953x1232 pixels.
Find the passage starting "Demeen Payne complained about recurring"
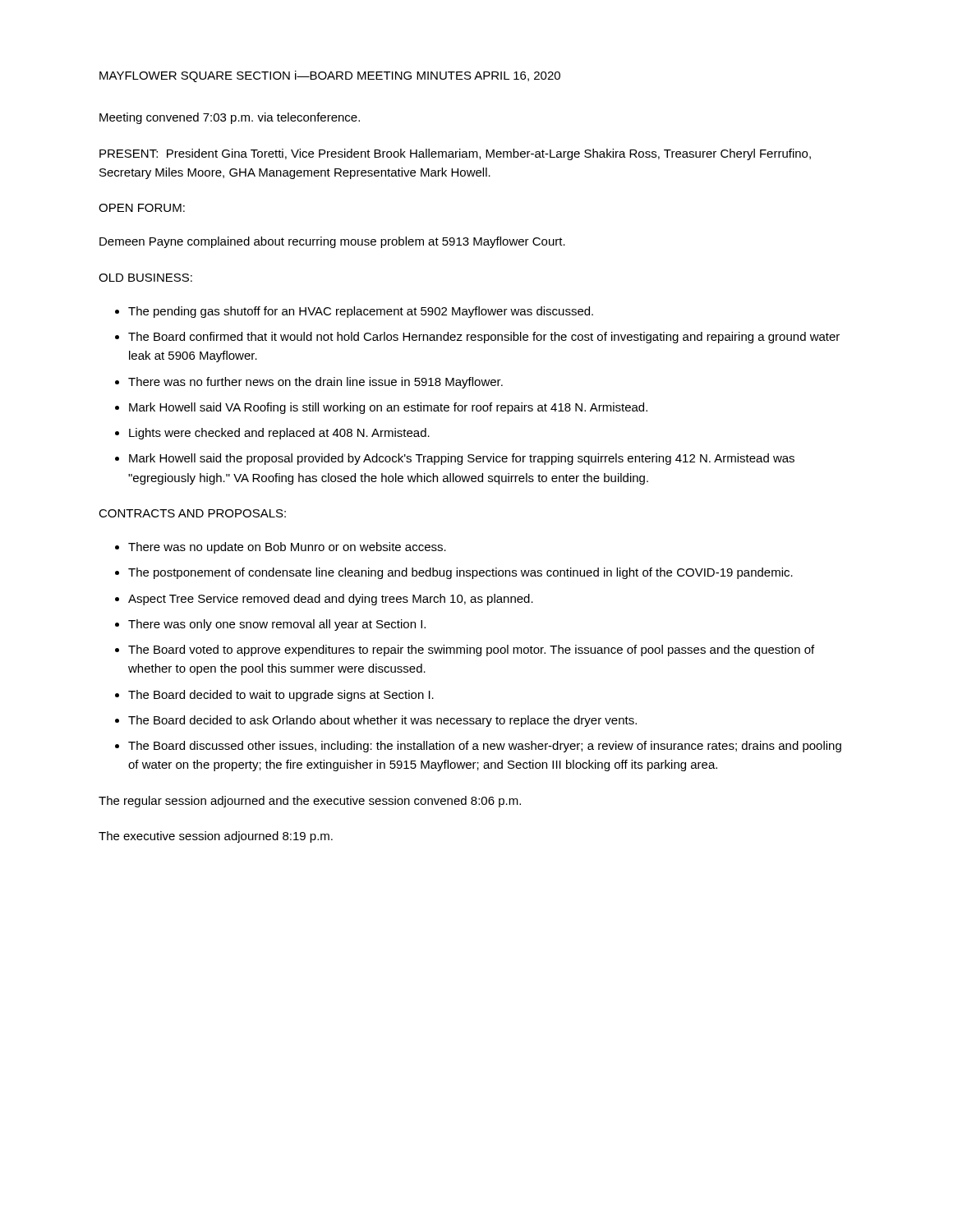332,241
